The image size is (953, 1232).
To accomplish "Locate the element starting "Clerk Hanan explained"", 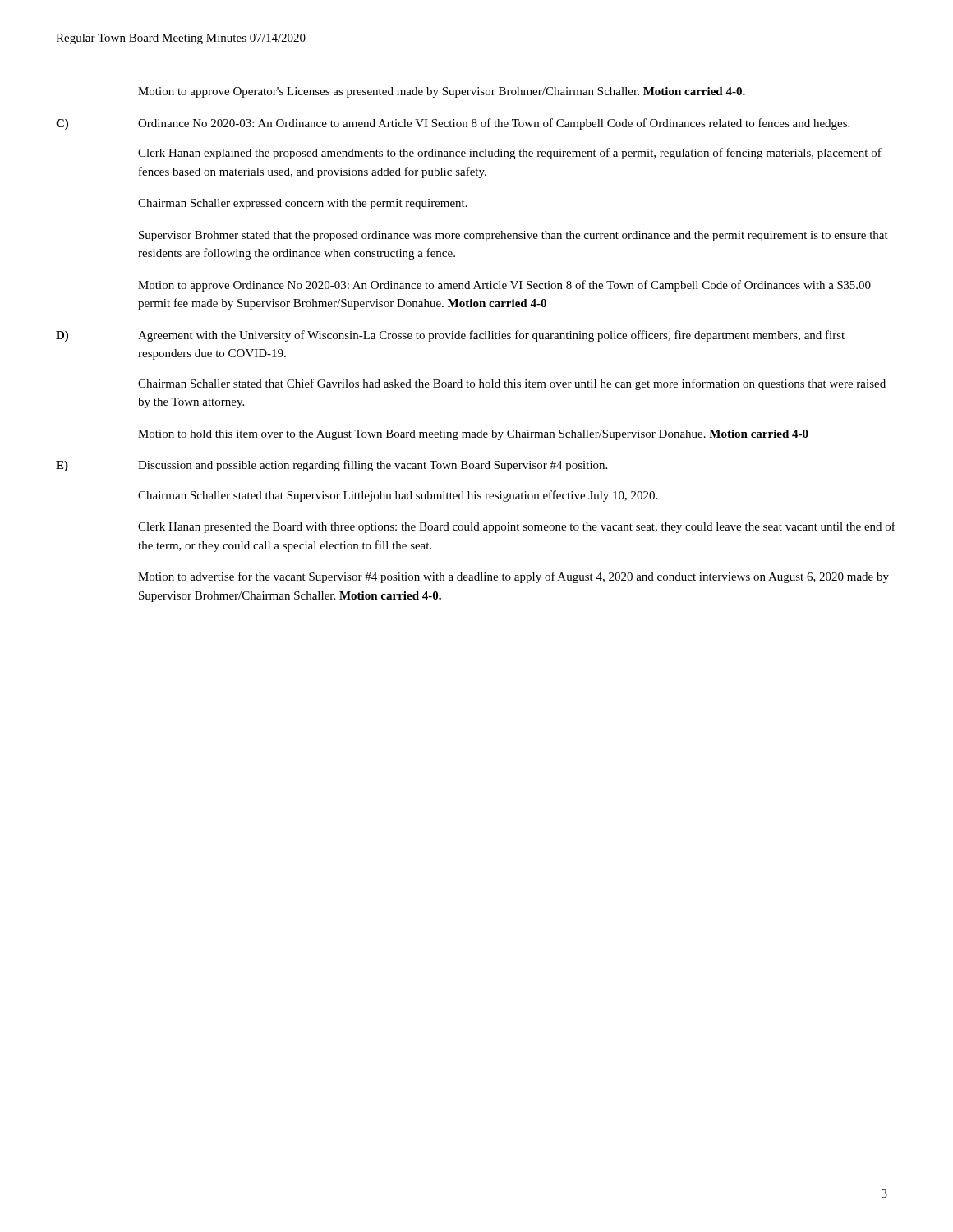I will [510, 162].
